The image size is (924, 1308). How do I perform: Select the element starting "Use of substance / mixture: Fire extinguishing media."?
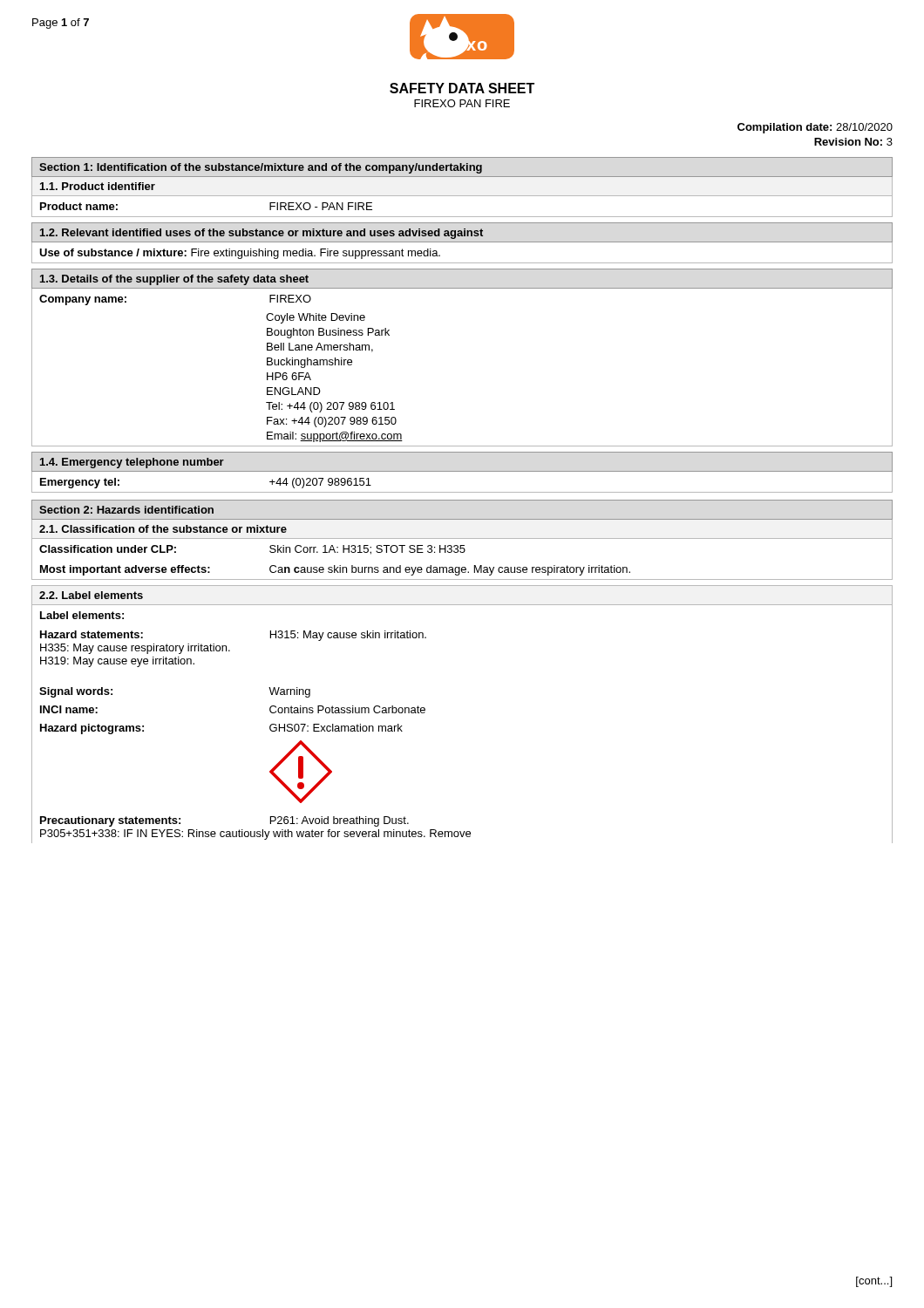240,252
